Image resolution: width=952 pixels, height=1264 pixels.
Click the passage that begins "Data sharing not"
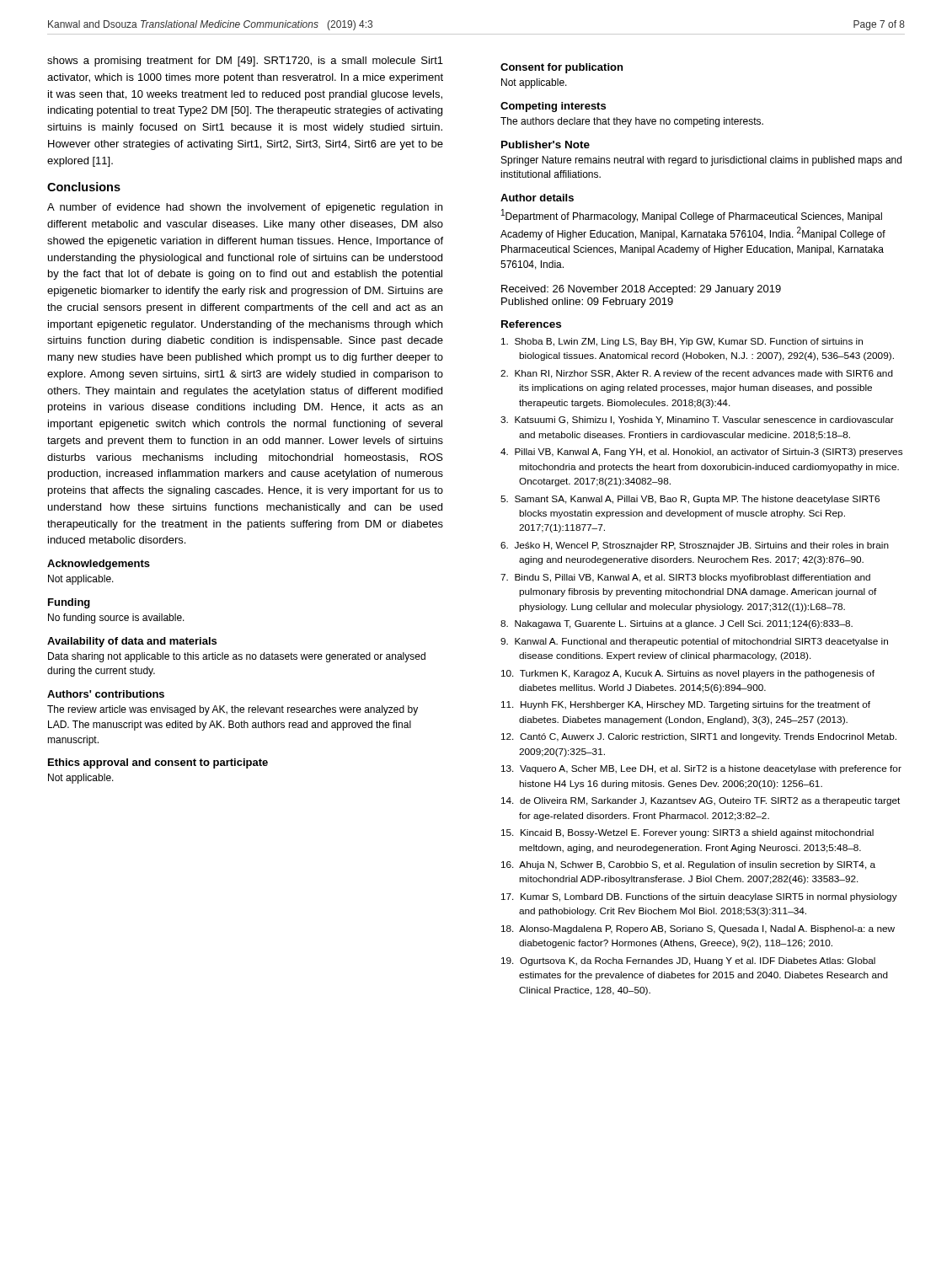click(x=237, y=663)
